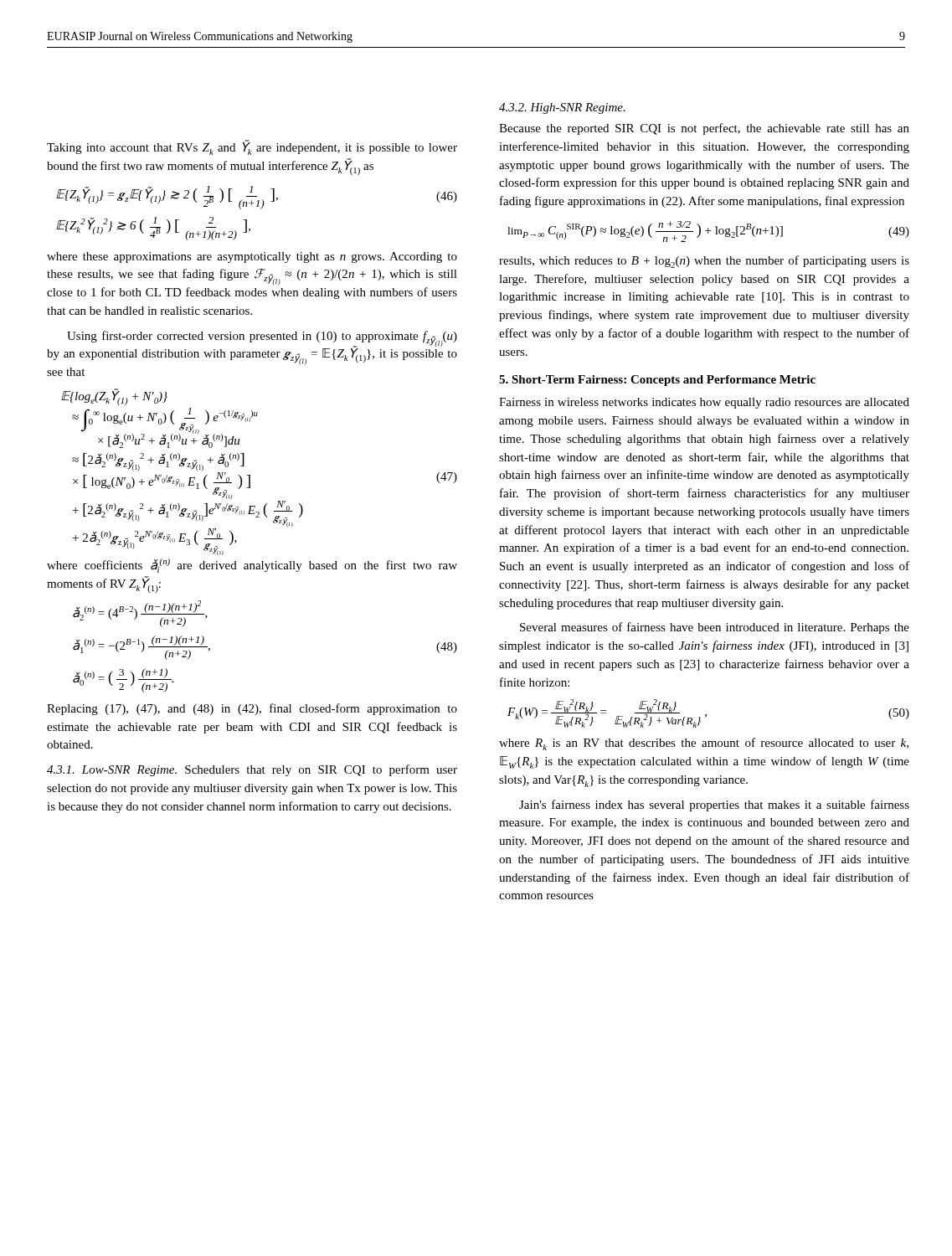Find the formula on this page that starts "𝔼{ZkỸ(1)} = 𝒈z𝔼{Ỹ(1)} ≳"
The height and width of the screenshot is (1256, 952).
click(252, 211)
